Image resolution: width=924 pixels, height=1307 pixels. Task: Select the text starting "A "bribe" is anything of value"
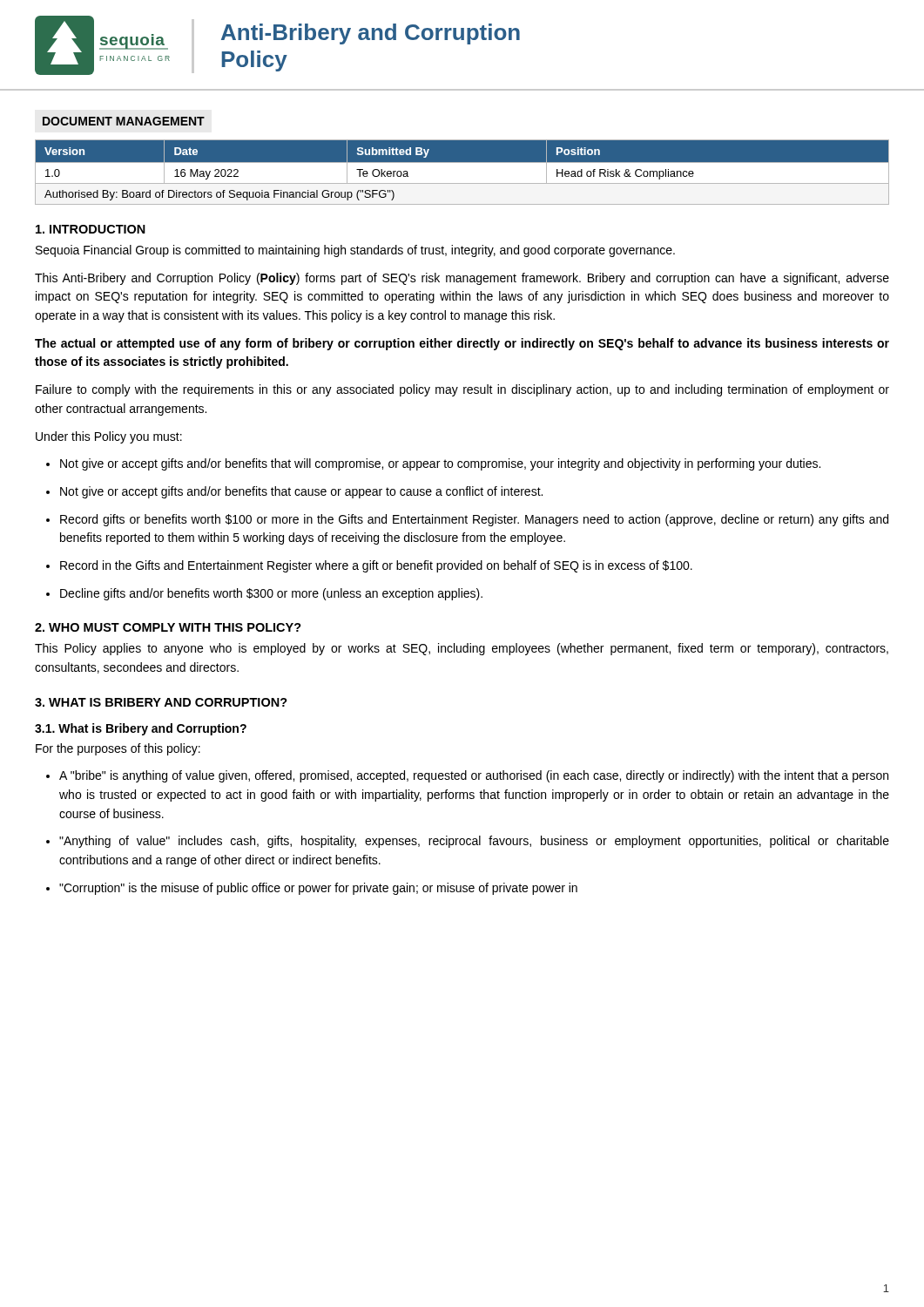click(462, 795)
